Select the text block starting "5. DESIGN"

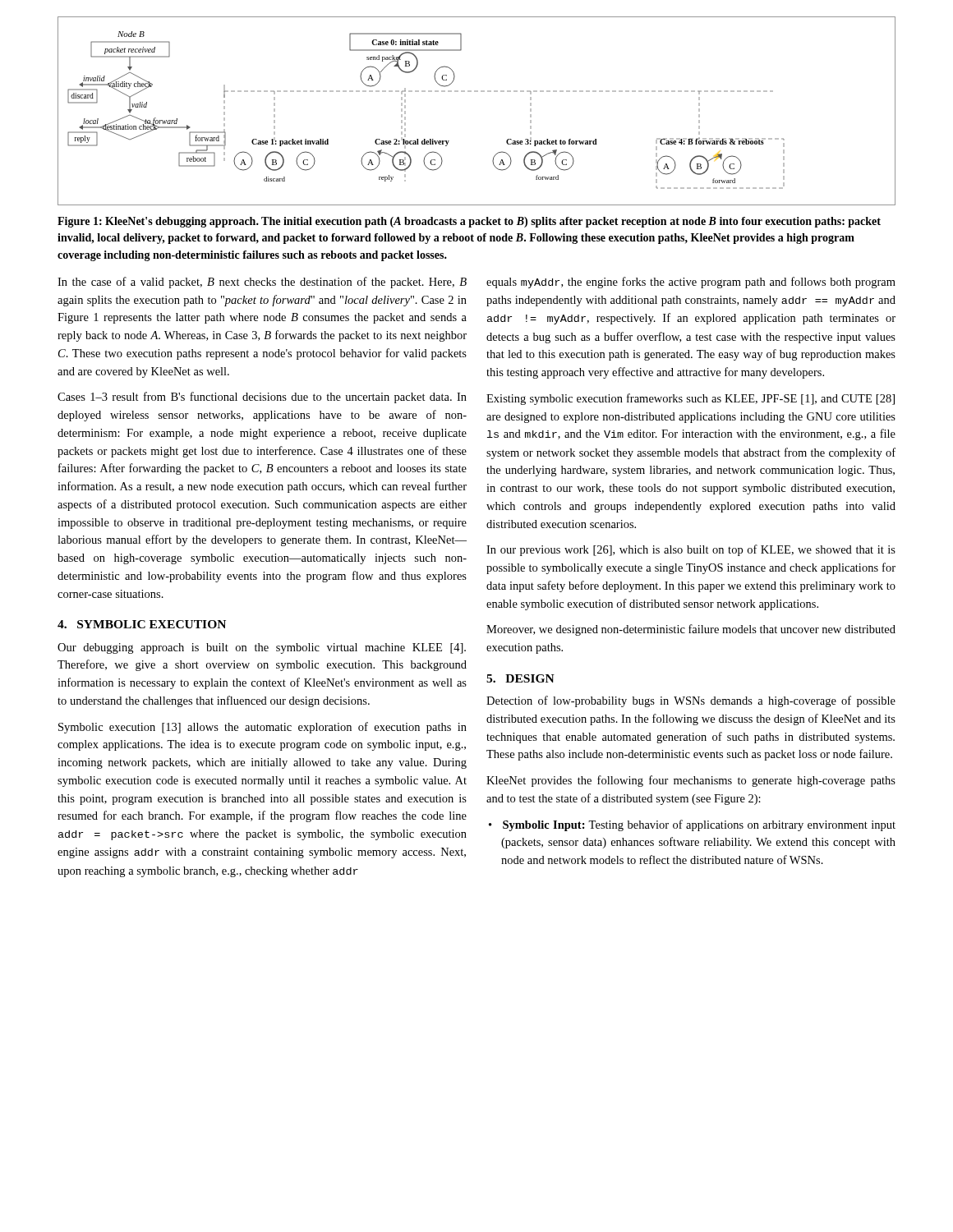(520, 678)
